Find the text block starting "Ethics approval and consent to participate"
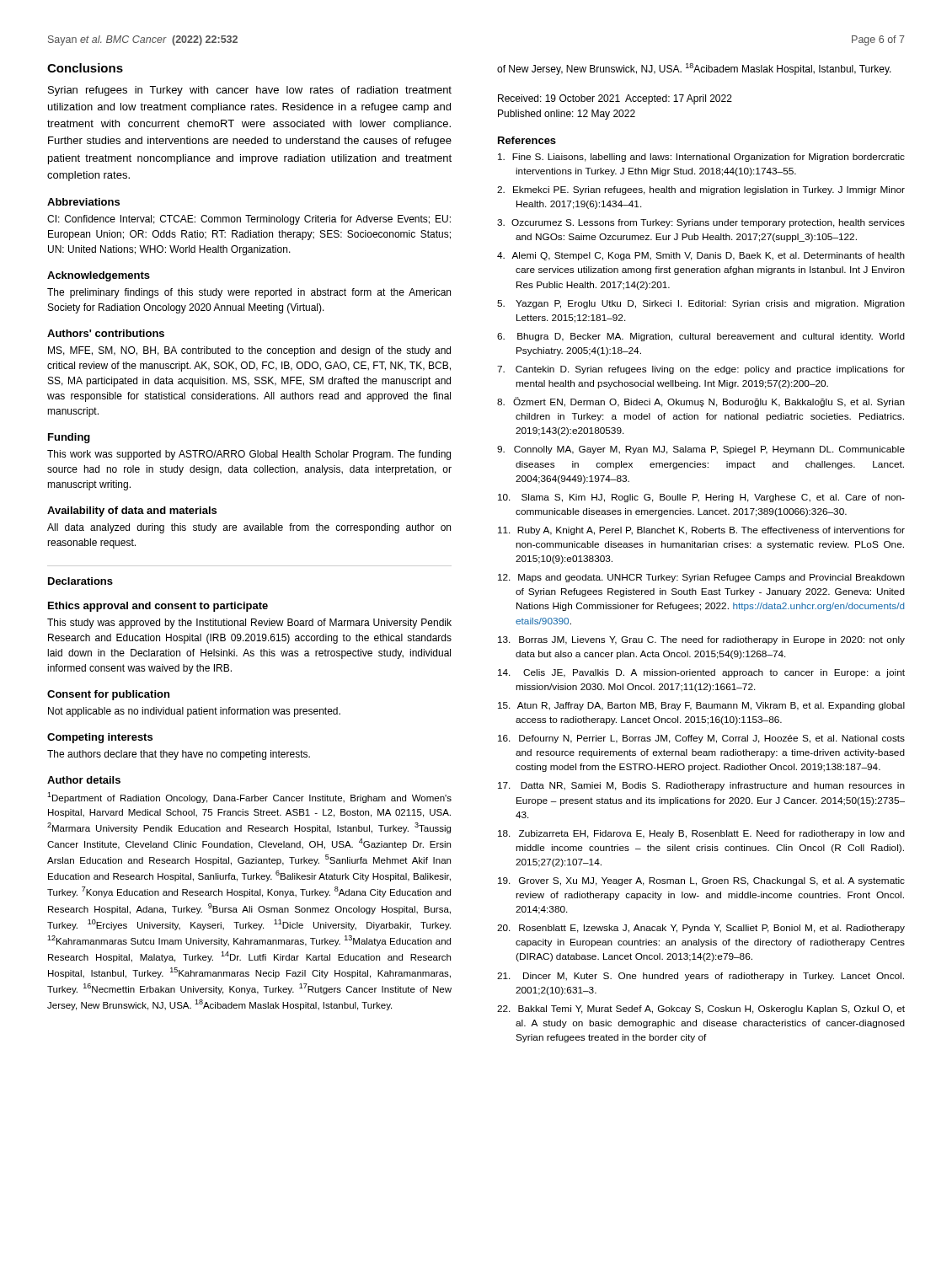This screenshot has width=952, height=1264. point(249,605)
